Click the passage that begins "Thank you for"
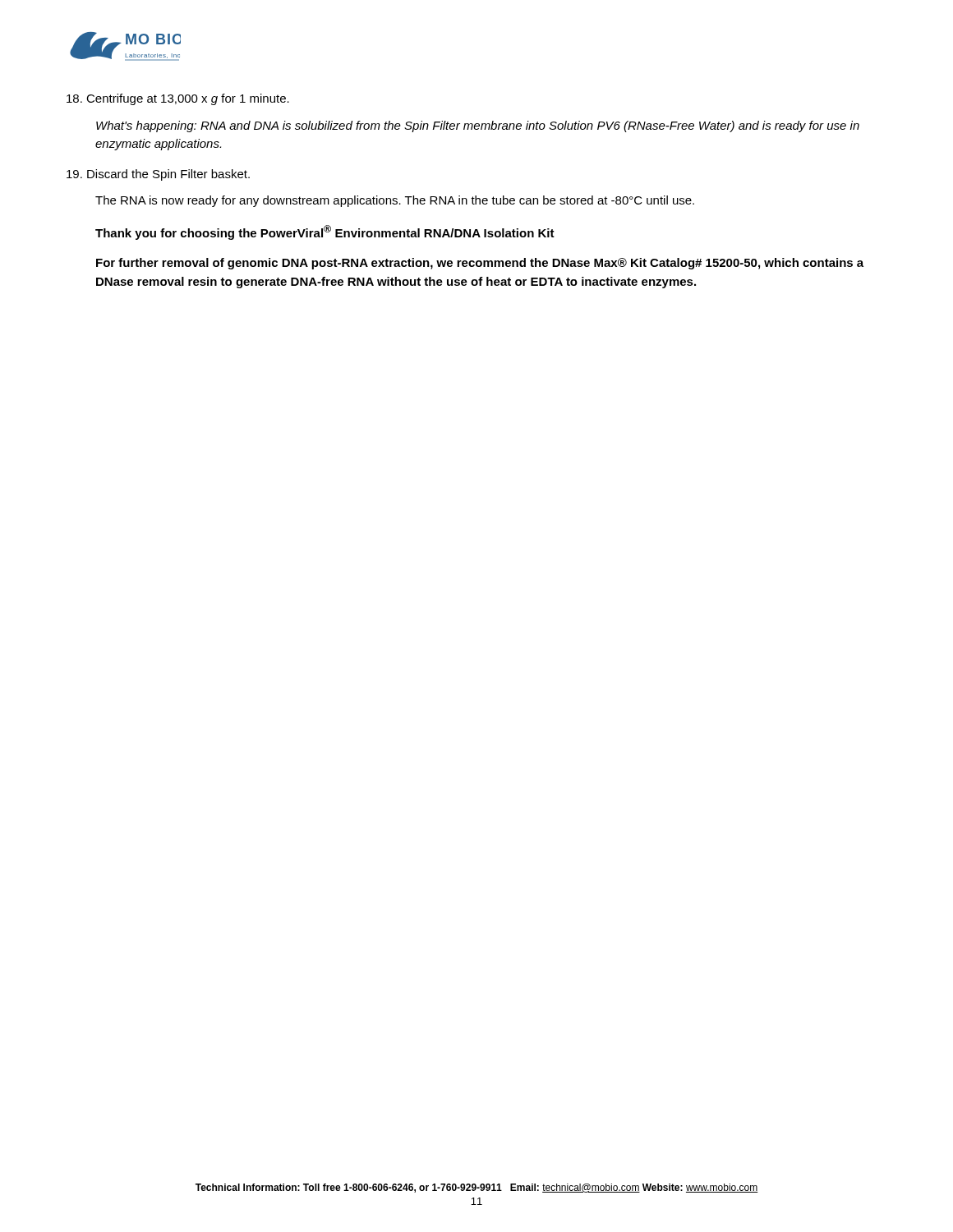This screenshot has width=953, height=1232. click(325, 231)
